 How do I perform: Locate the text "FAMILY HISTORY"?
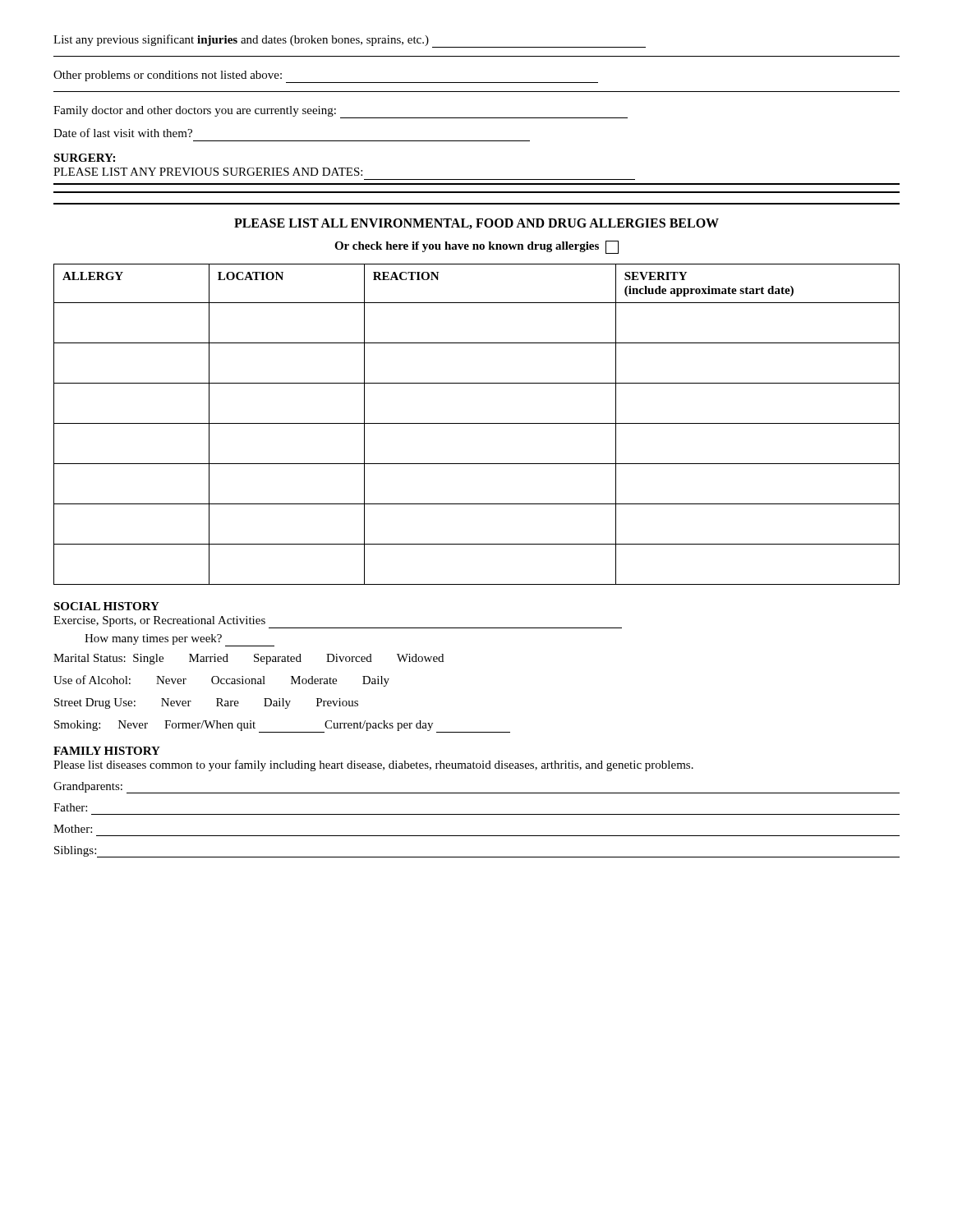coord(107,750)
